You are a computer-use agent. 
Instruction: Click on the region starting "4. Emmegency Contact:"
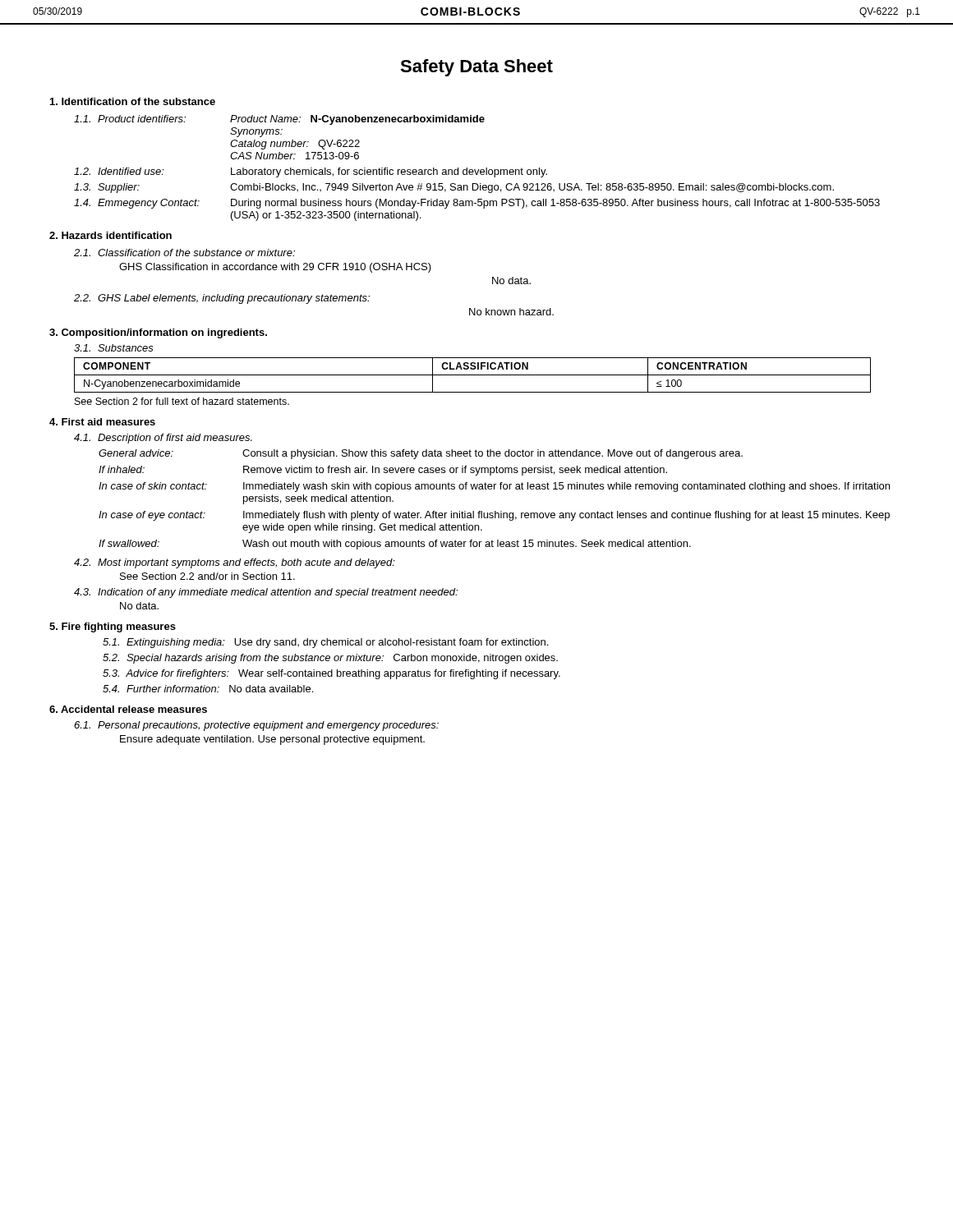tap(489, 209)
